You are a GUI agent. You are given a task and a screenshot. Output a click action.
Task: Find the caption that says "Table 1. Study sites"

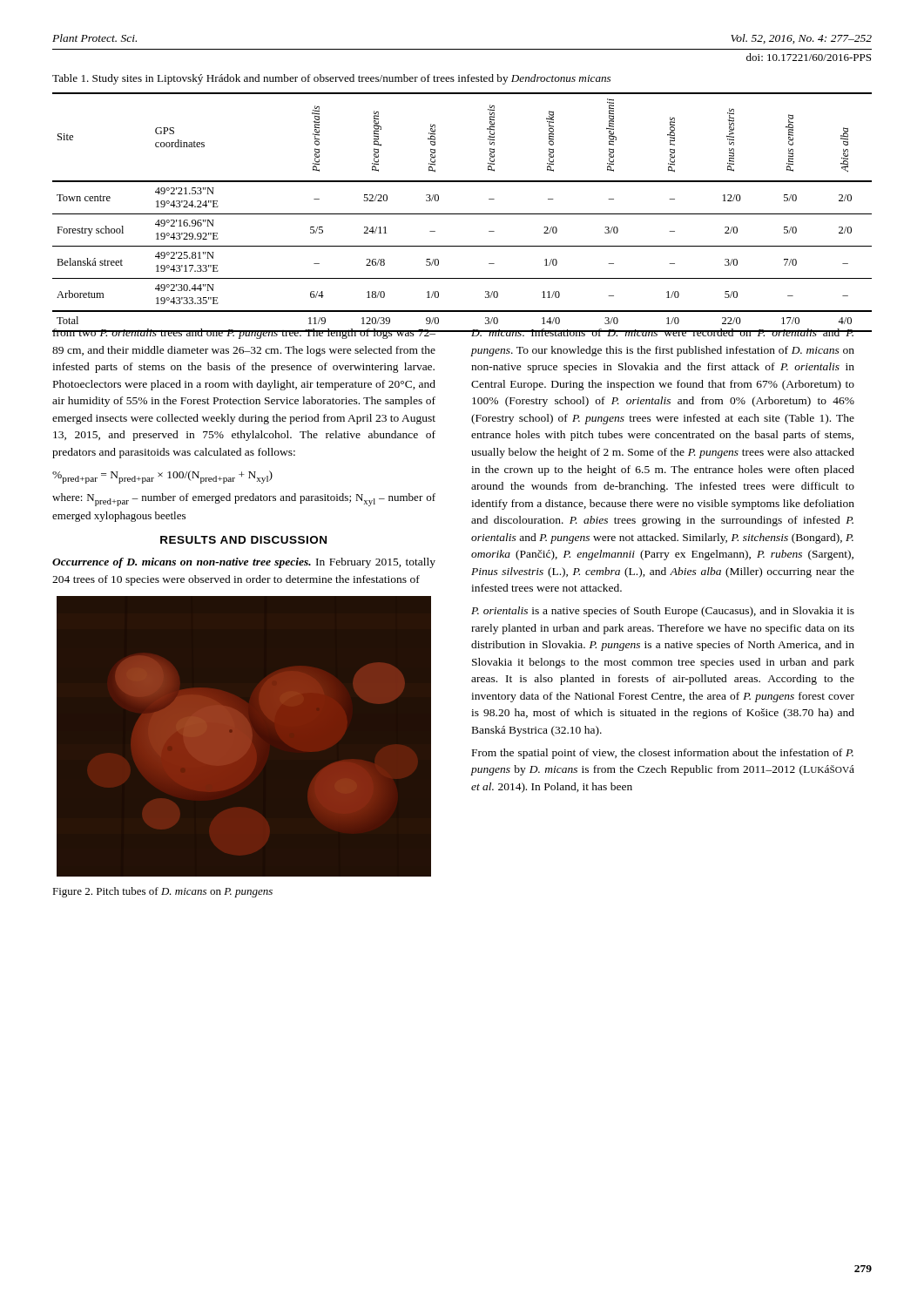pos(332,78)
